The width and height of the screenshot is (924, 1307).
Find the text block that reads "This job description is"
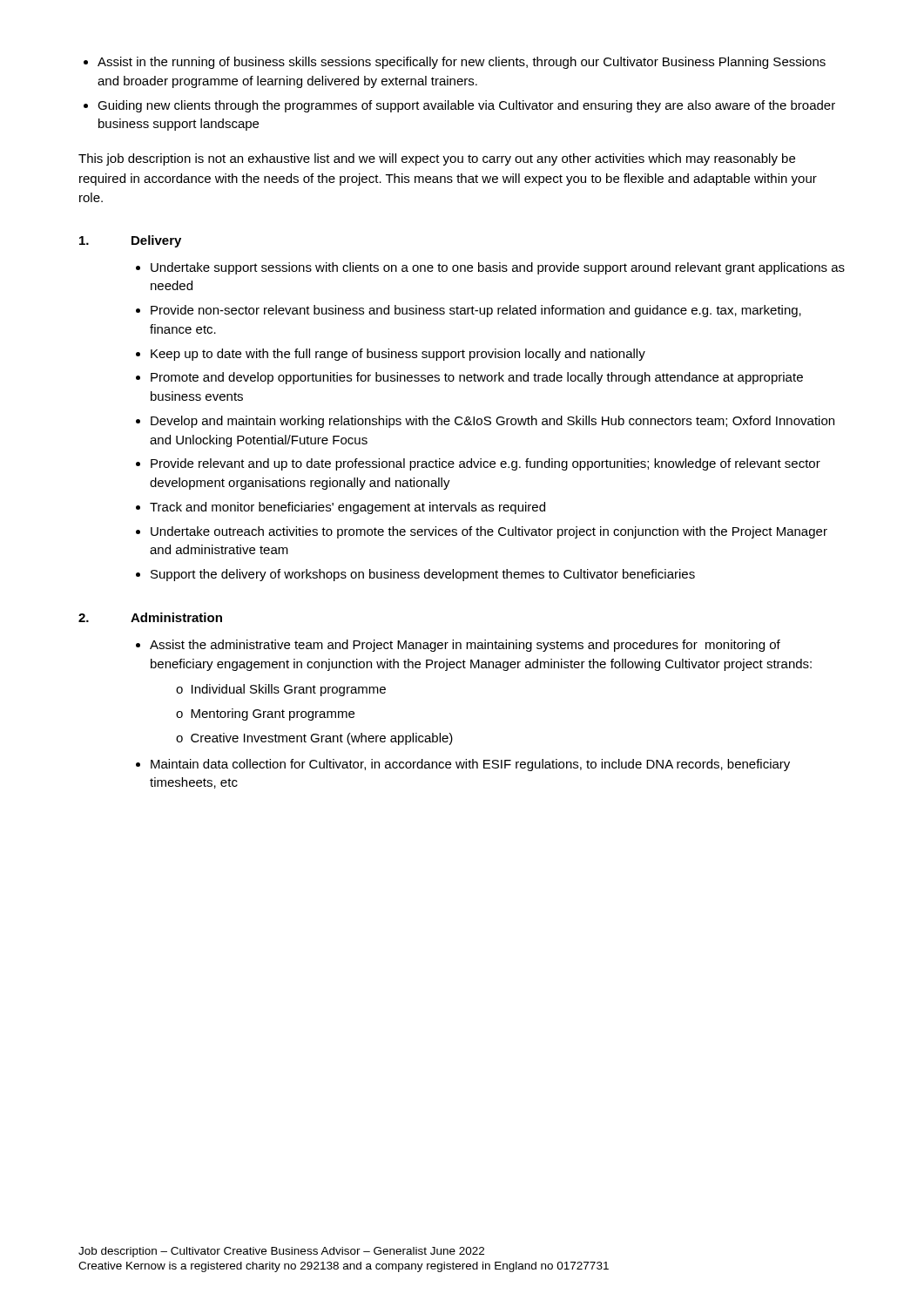[447, 178]
